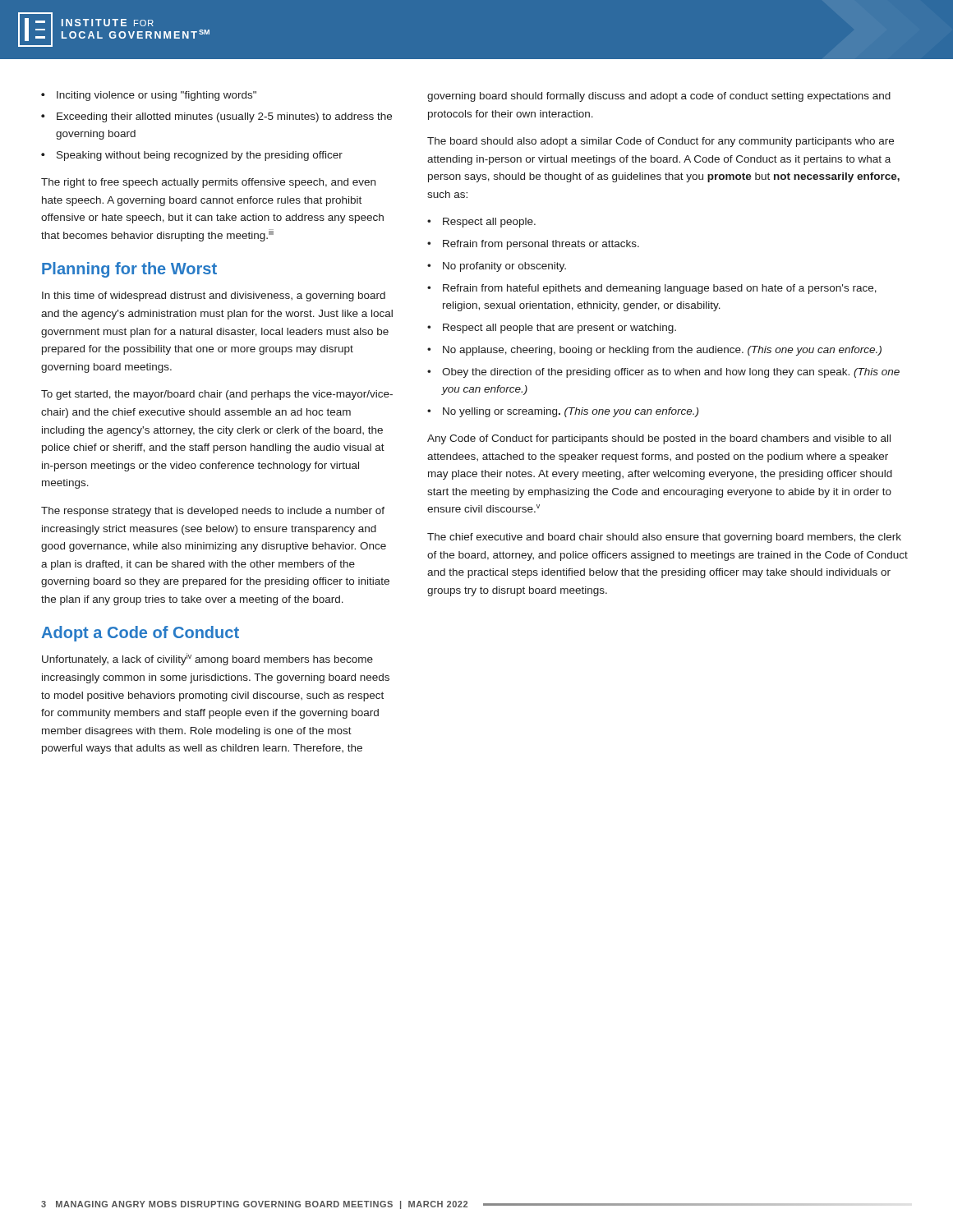Locate the list item with the text "• Refrain from personal threats"
This screenshot has width=953, height=1232.
pyautogui.click(x=534, y=244)
